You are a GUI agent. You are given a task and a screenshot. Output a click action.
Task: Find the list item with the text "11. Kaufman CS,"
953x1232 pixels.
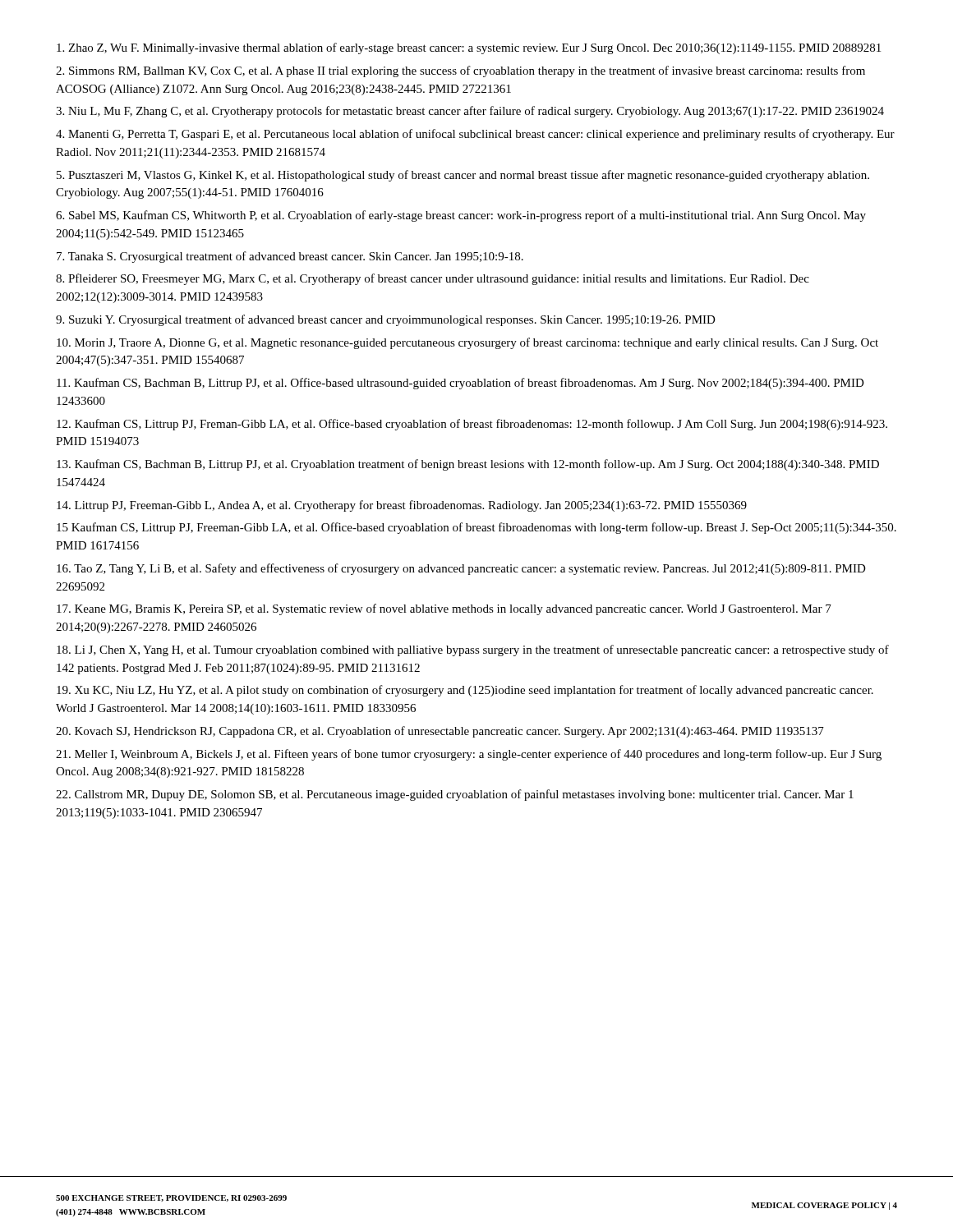click(x=460, y=392)
